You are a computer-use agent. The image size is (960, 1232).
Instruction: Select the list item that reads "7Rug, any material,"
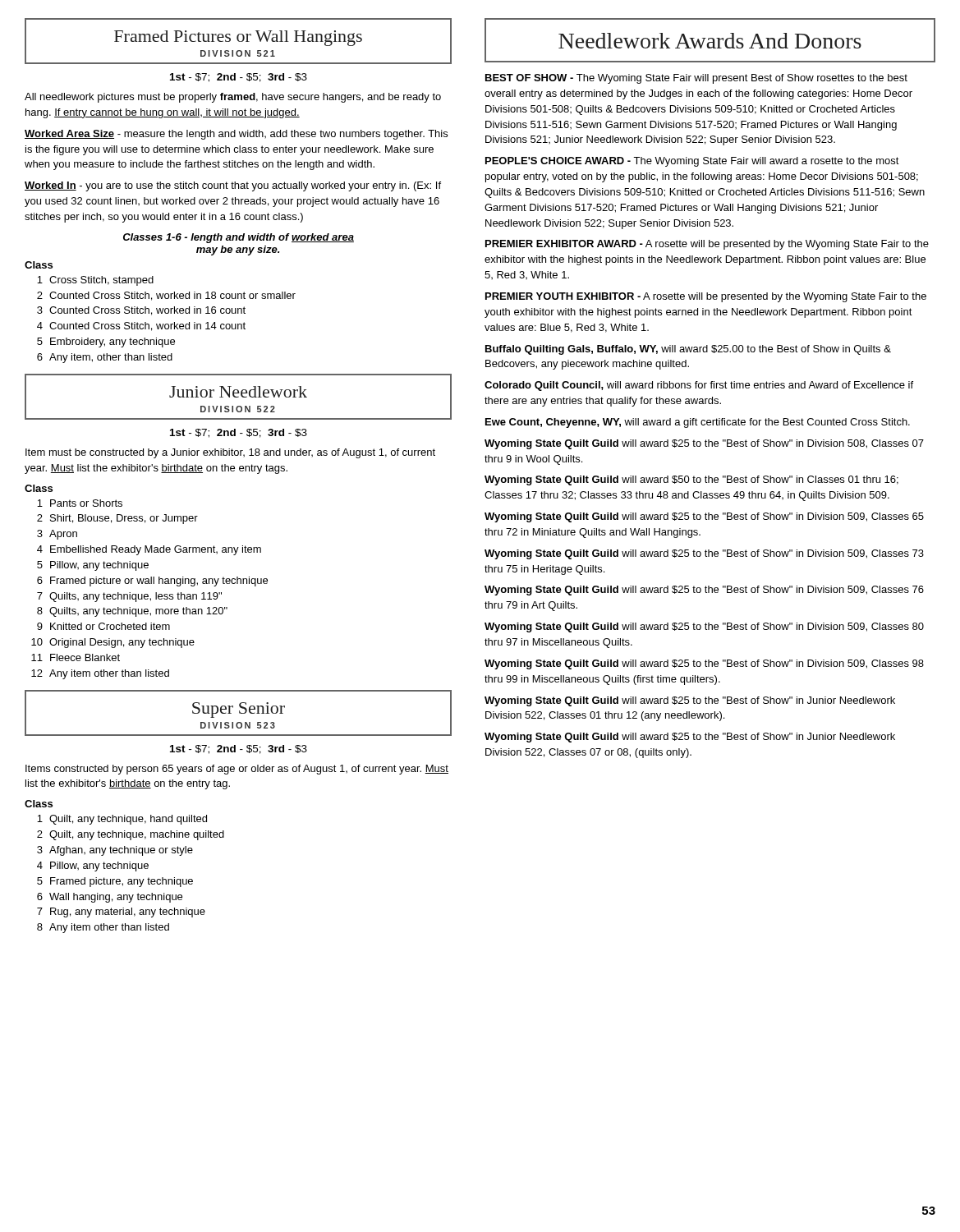click(115, 912)
